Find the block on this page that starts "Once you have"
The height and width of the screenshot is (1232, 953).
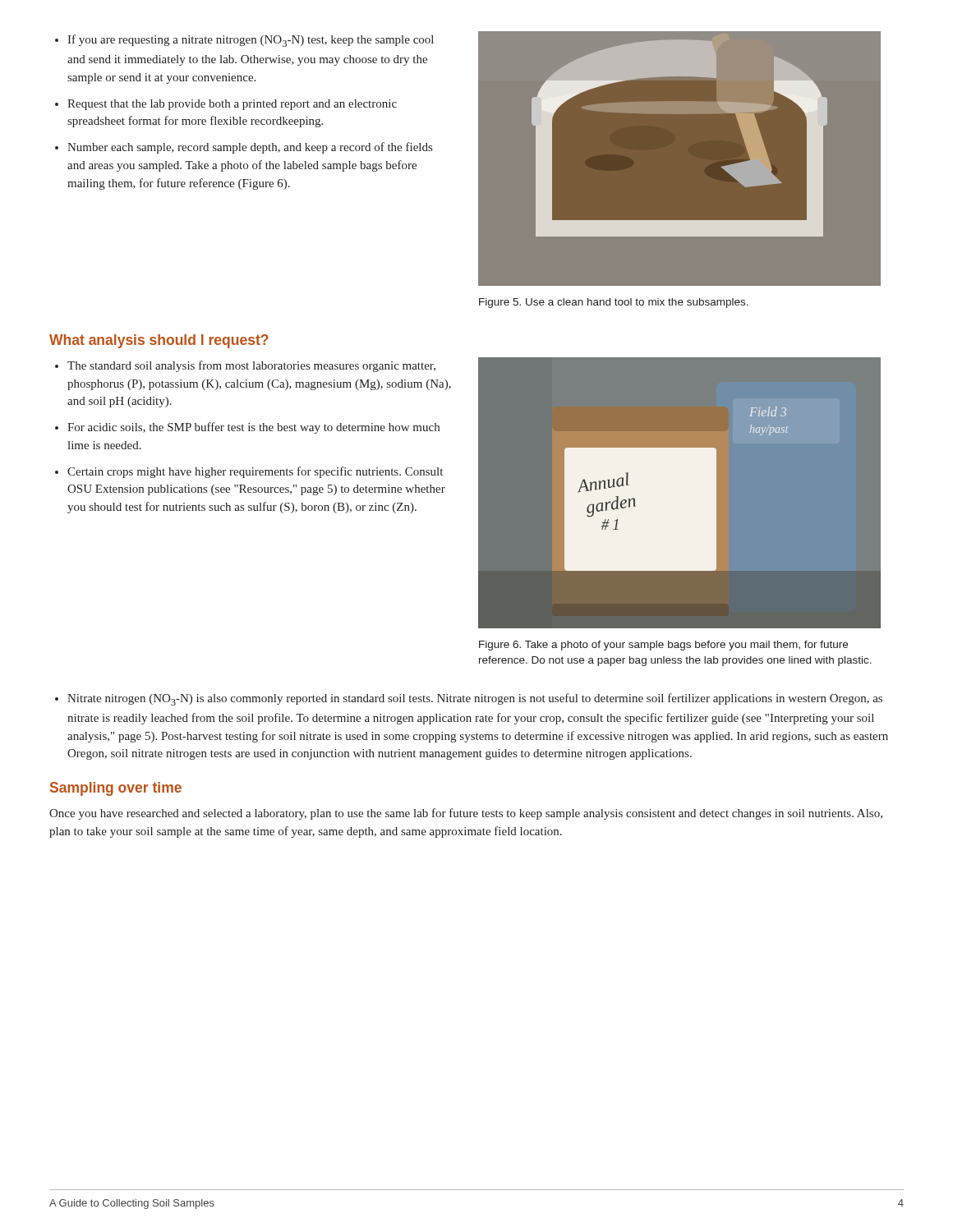(x=476, y=823)
